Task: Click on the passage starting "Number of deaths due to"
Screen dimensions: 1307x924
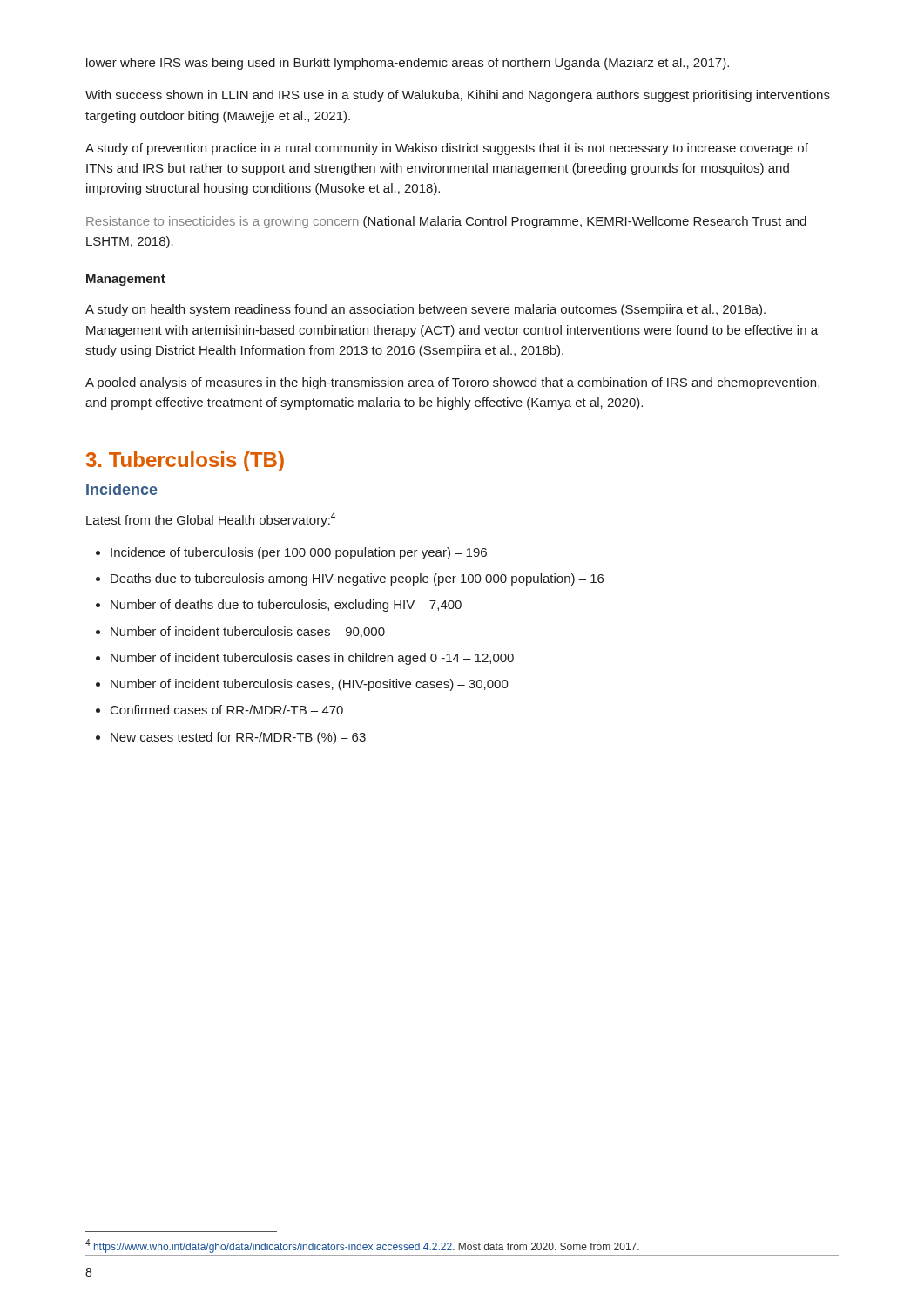Action: (x=286, y=606)
